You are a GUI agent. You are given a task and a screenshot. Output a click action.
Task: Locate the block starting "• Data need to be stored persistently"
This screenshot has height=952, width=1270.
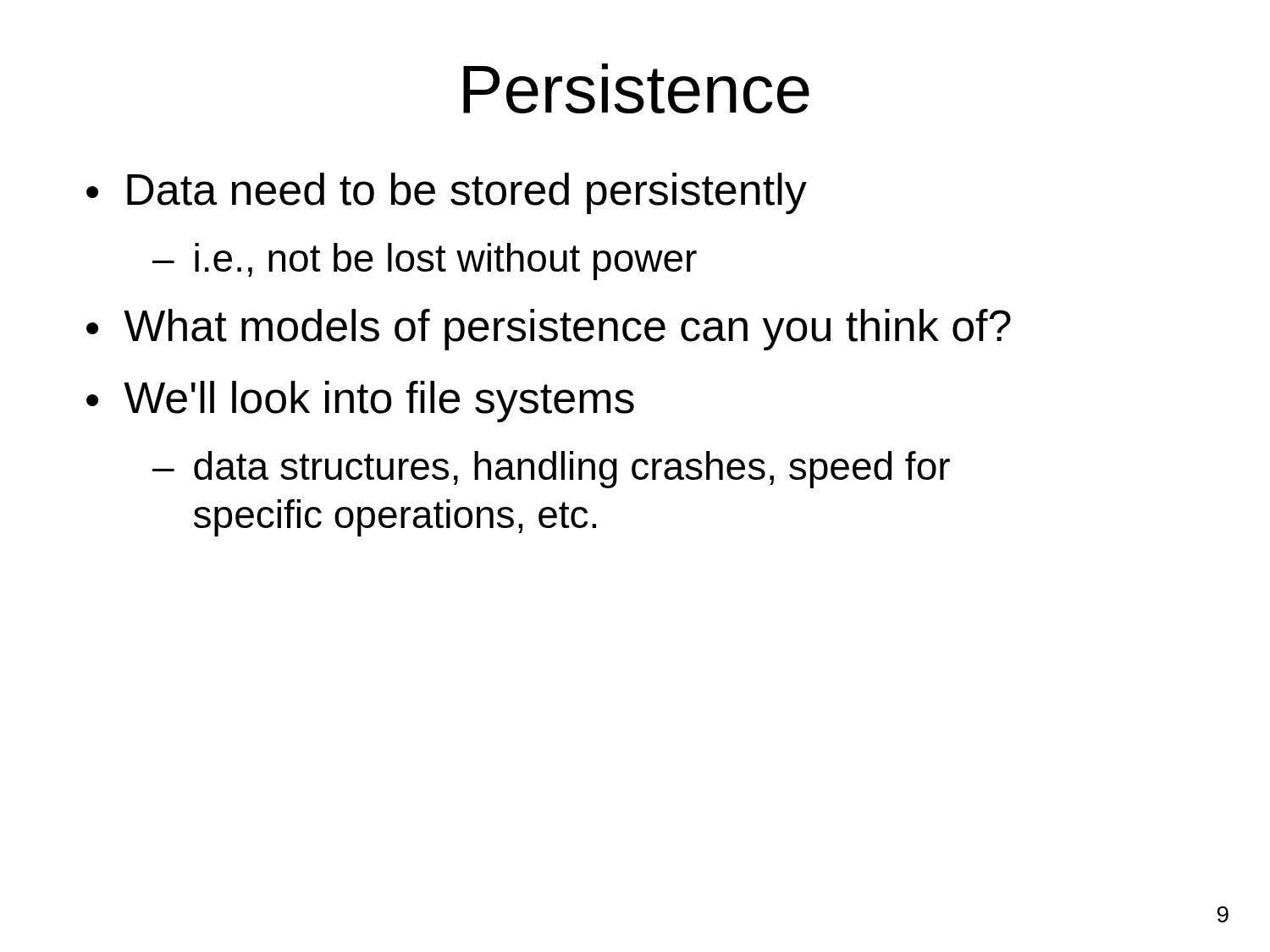pos(446,191)
